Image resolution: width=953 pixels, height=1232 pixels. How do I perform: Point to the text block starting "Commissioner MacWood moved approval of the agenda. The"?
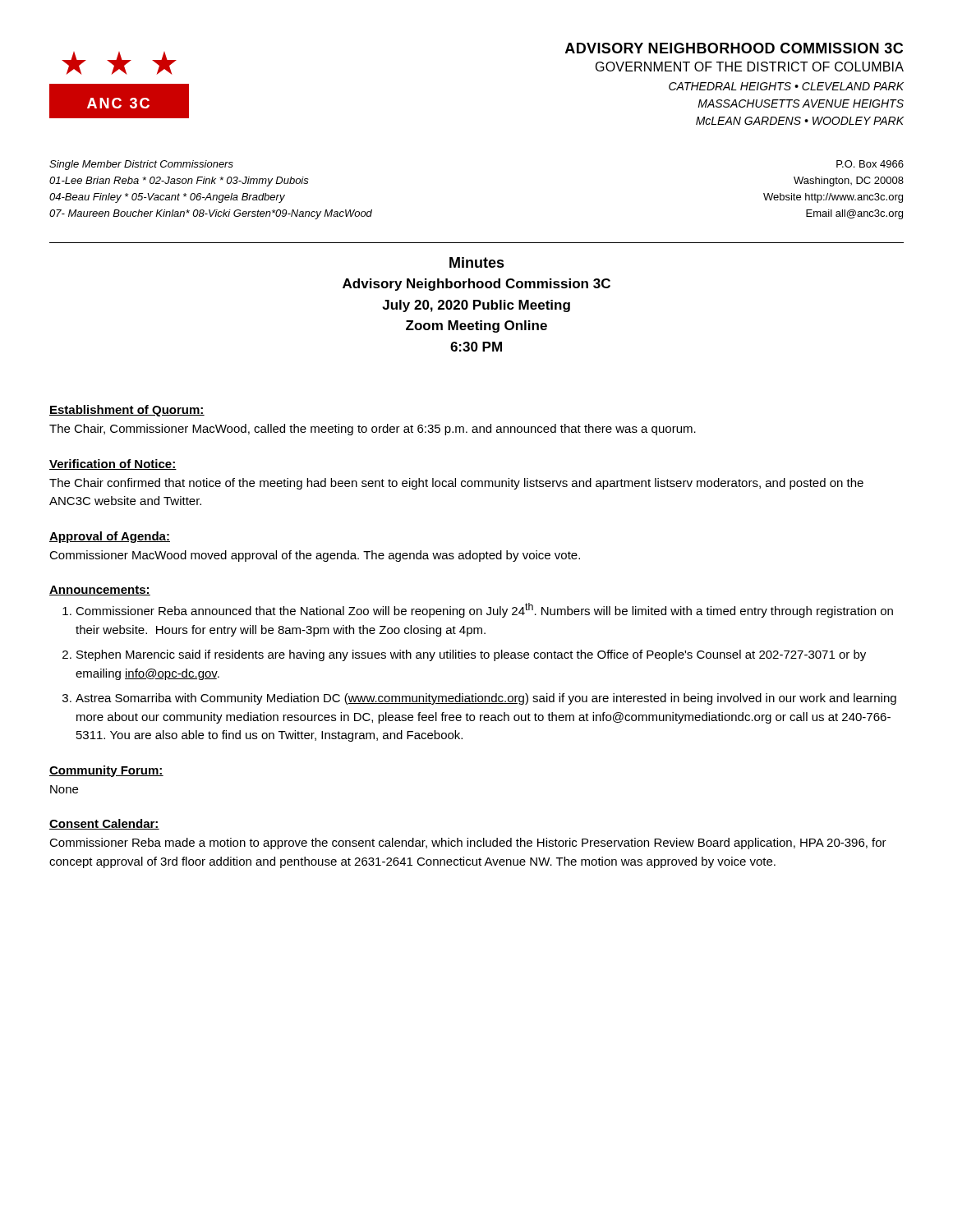click(315, 554)
